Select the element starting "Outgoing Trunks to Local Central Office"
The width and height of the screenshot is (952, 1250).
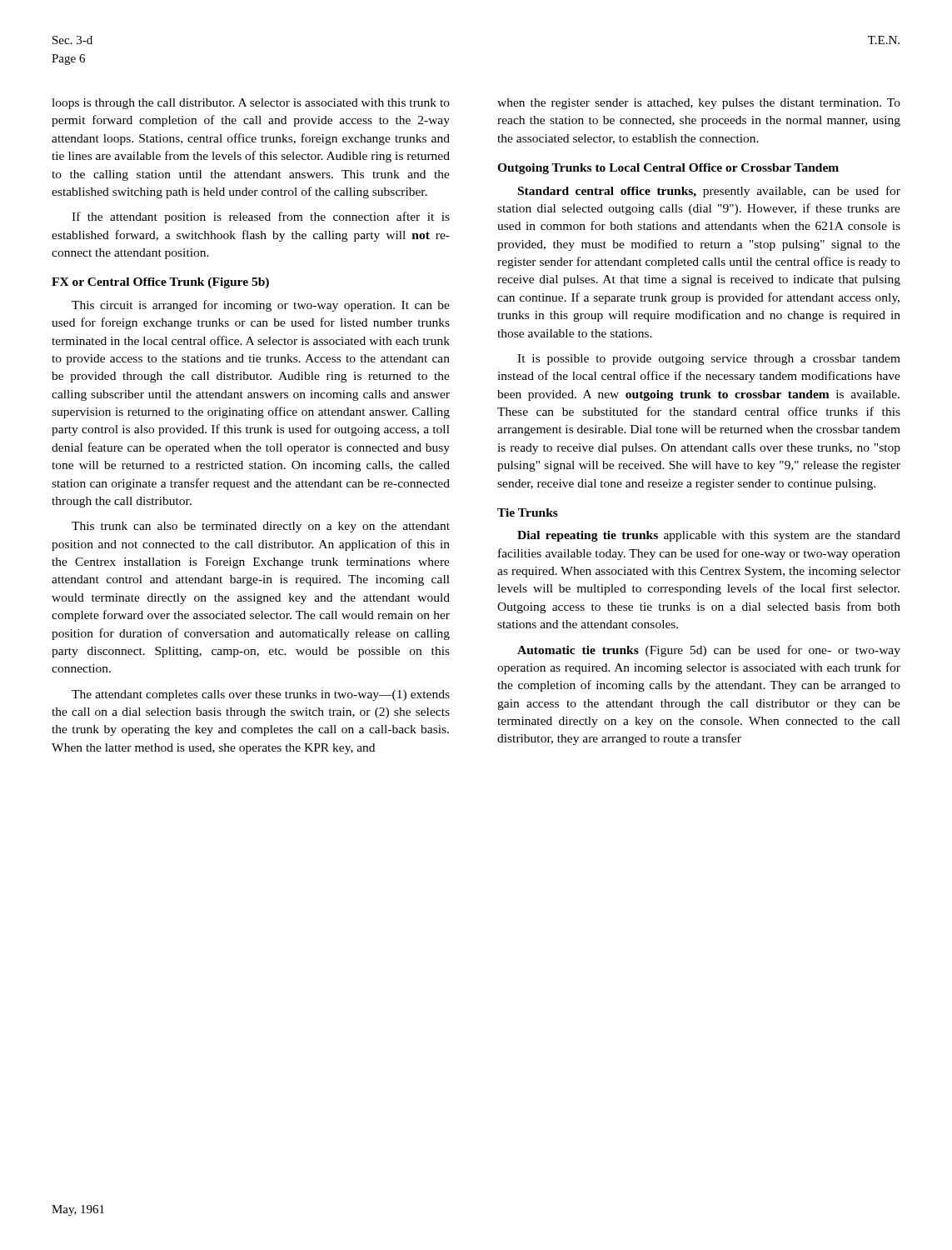coord(668,167)
